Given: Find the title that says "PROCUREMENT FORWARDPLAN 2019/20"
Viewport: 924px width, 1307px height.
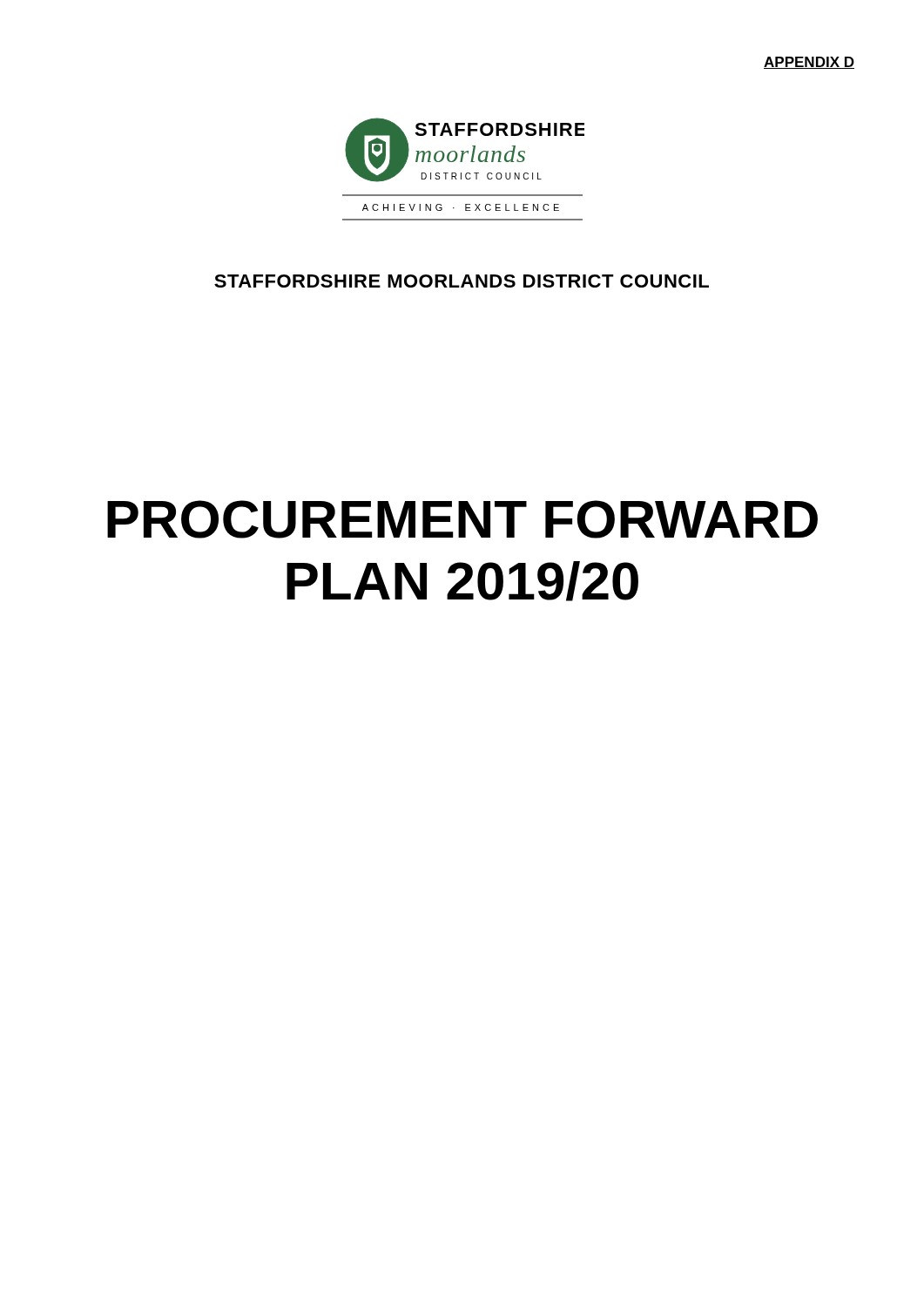Looking at the screenshot, I should (462, 550).
